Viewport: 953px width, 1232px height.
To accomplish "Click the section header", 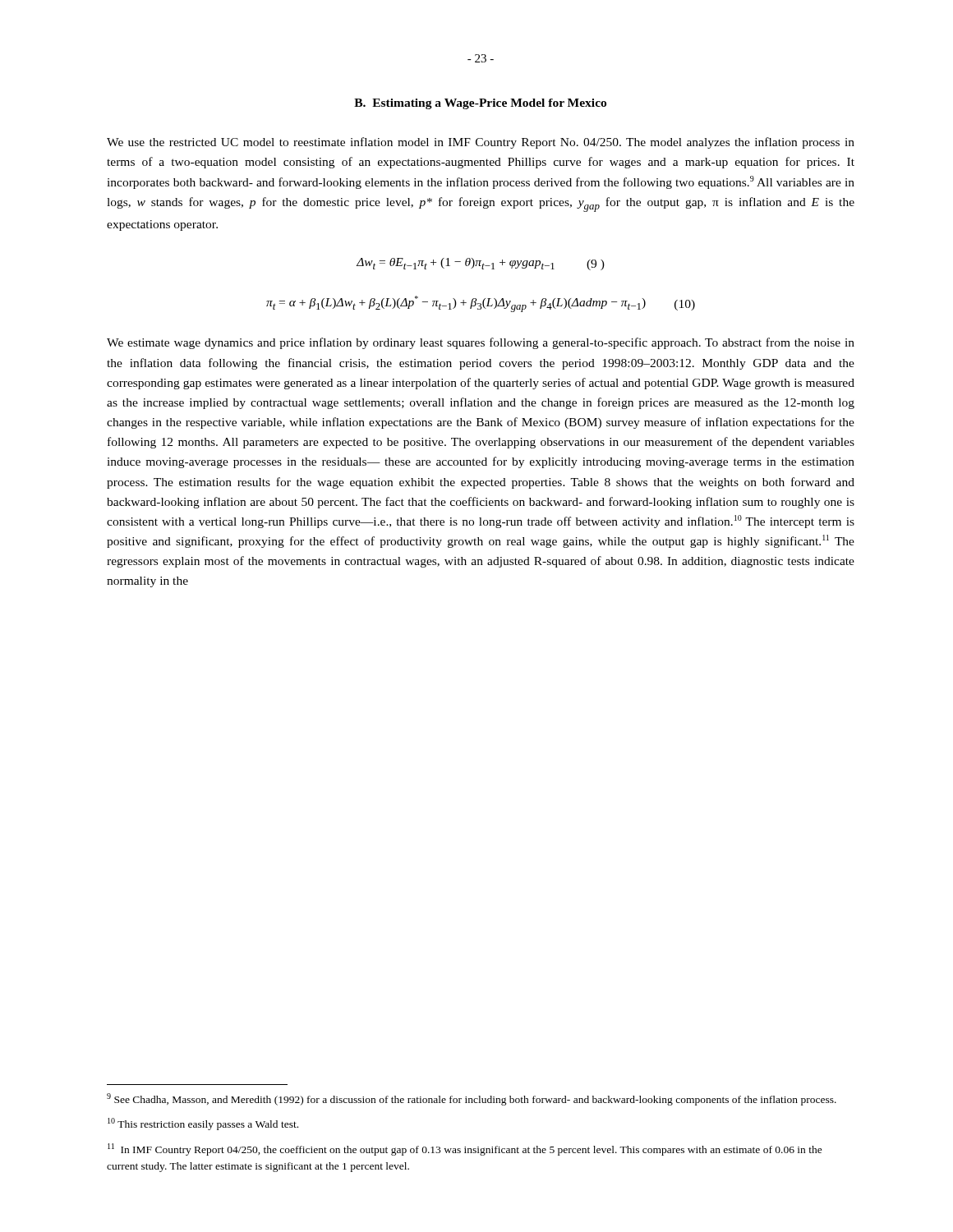I will click(x=481, y=102).
